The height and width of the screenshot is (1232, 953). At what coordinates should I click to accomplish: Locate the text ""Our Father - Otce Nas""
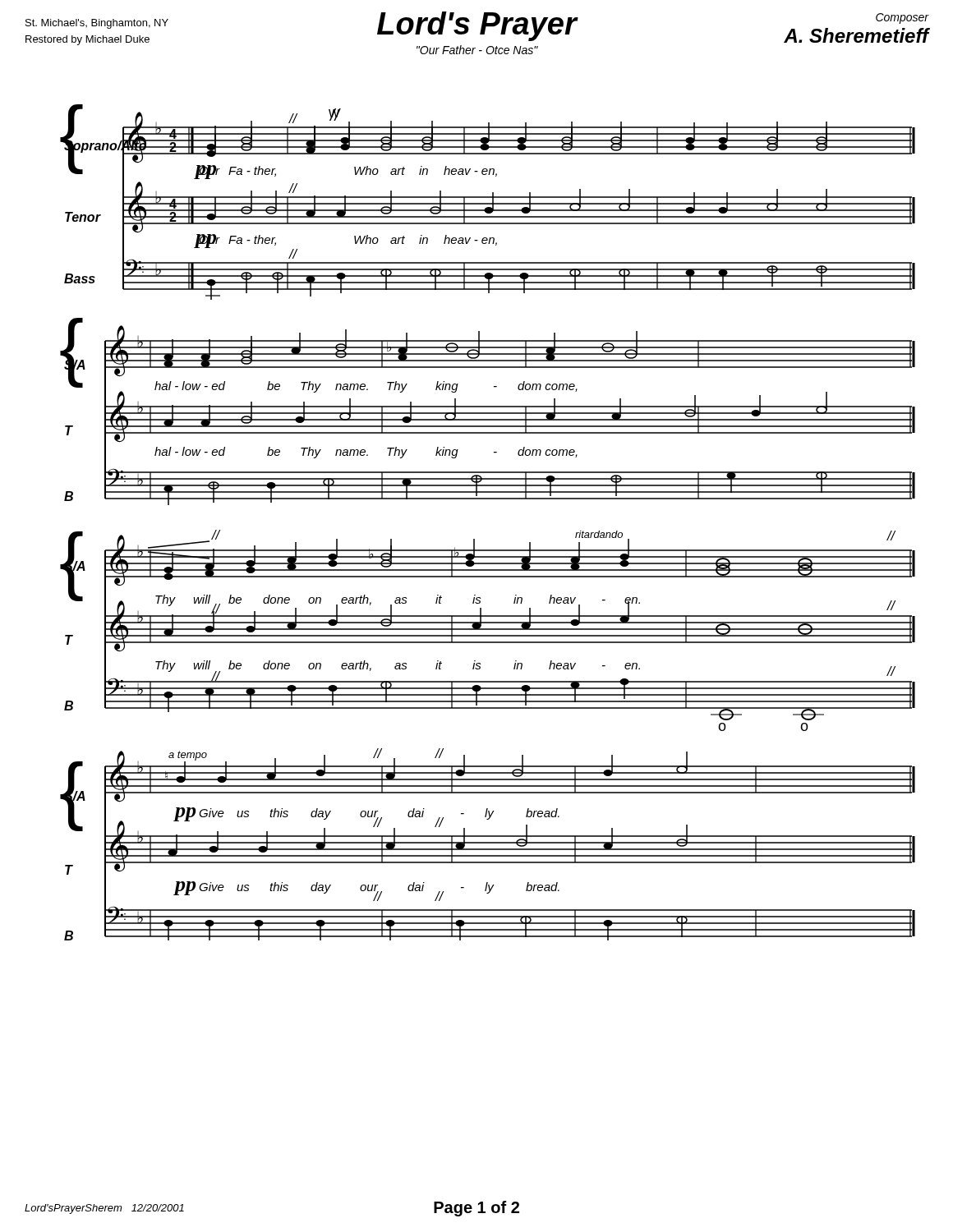pyautogui.click(x=476, y=50)
